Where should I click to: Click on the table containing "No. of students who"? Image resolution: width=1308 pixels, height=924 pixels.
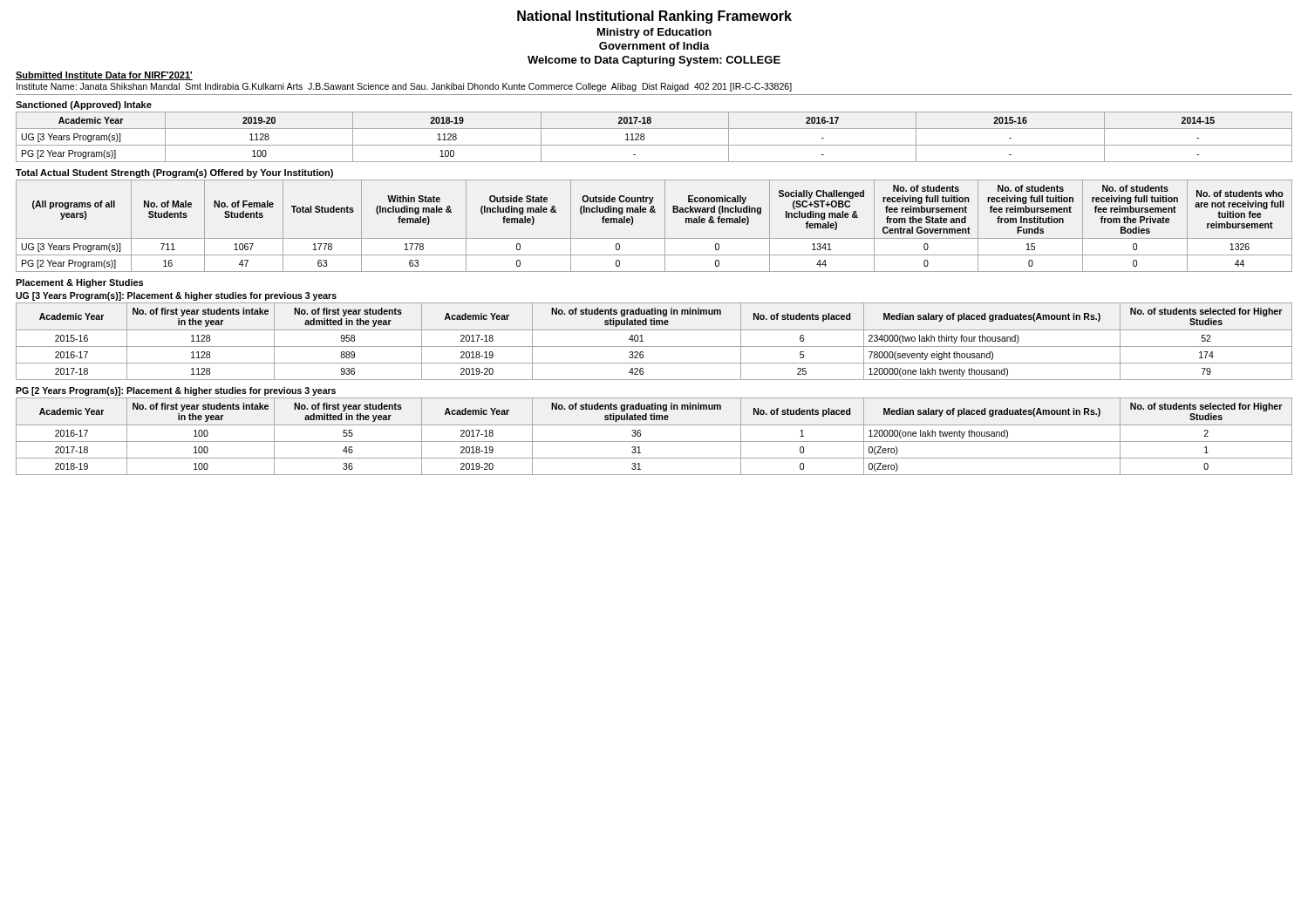[x=654, y=226]
